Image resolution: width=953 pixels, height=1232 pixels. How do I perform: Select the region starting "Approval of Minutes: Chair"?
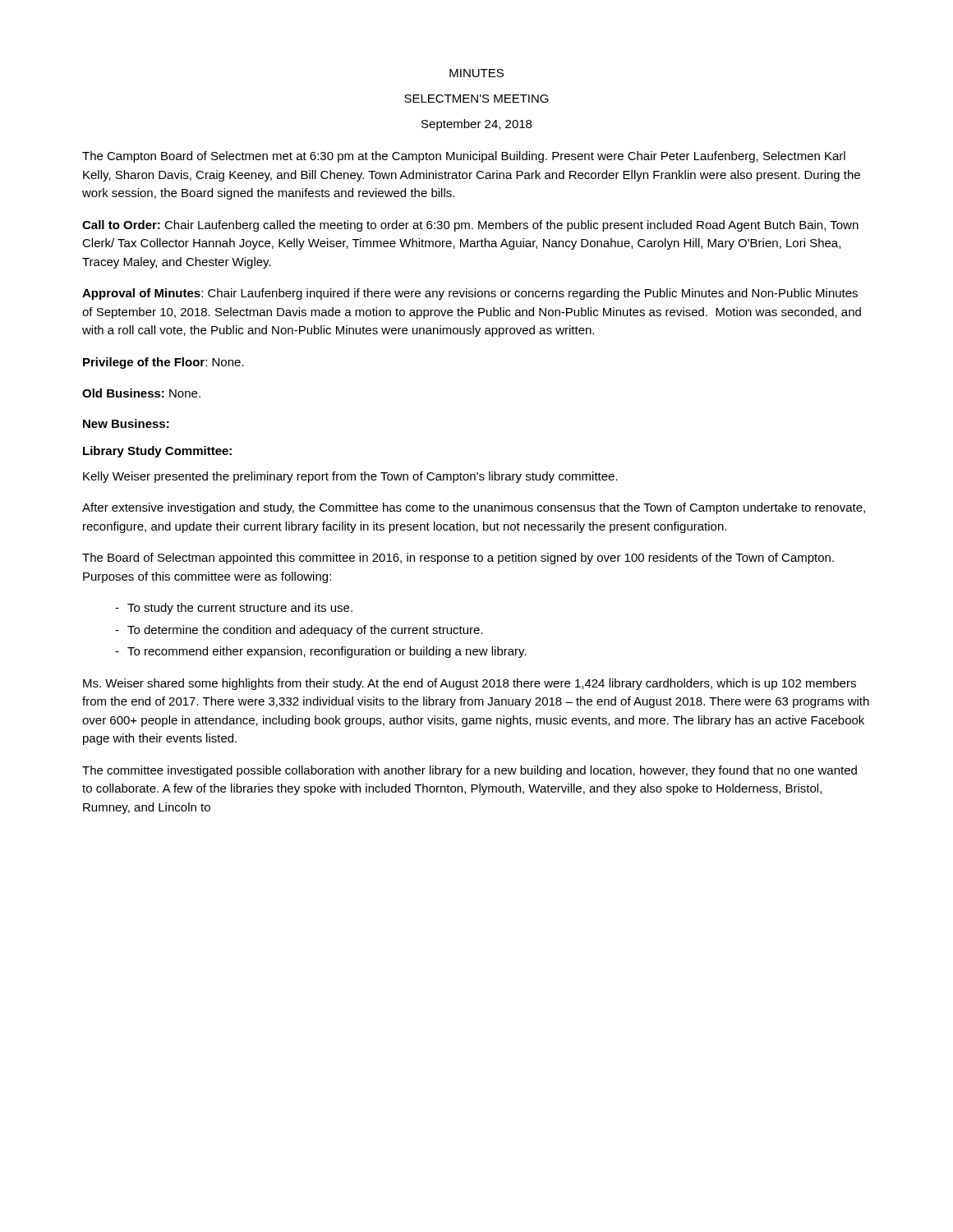click(472, 311)
